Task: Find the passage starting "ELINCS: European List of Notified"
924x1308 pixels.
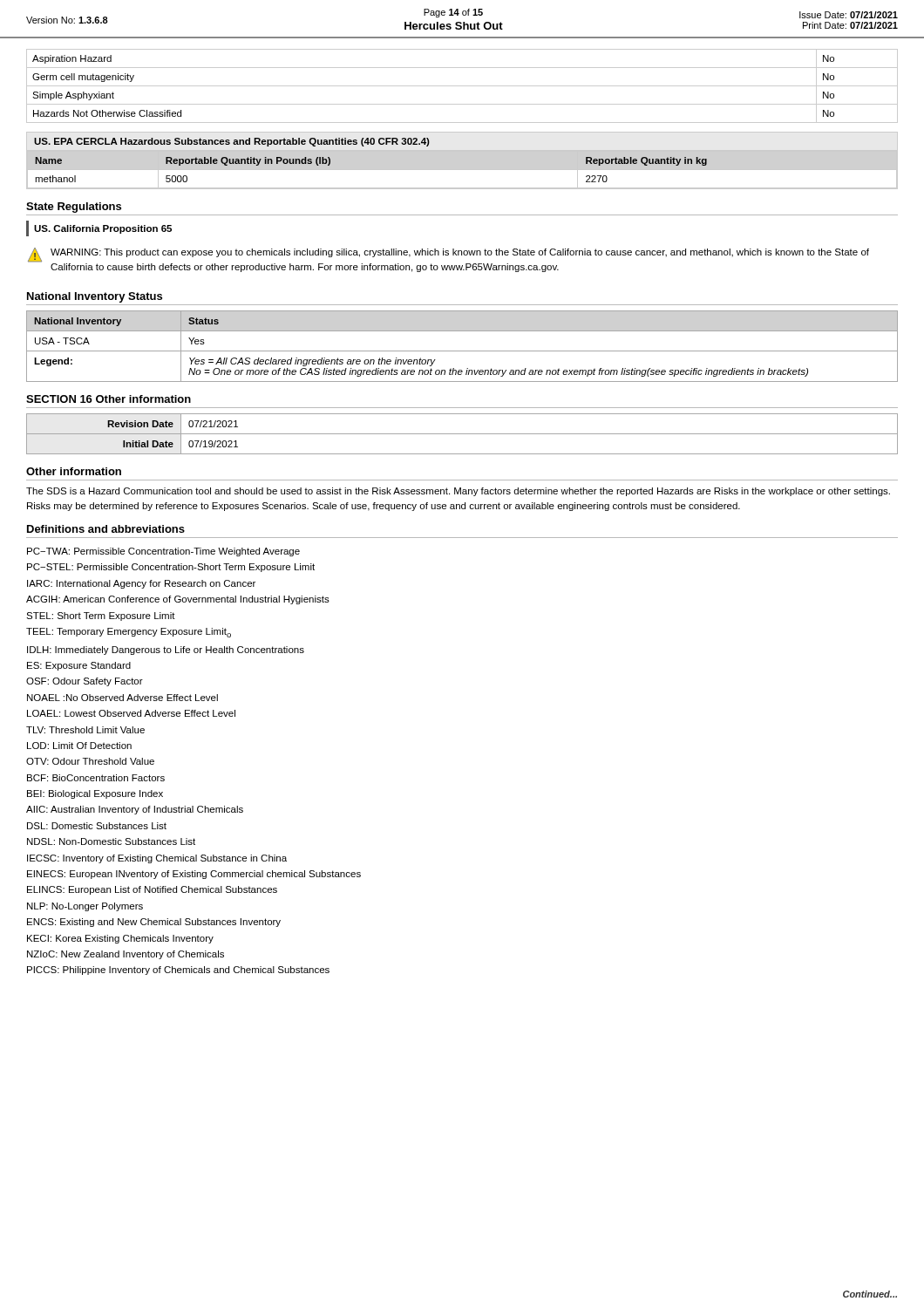Action: 152,890
